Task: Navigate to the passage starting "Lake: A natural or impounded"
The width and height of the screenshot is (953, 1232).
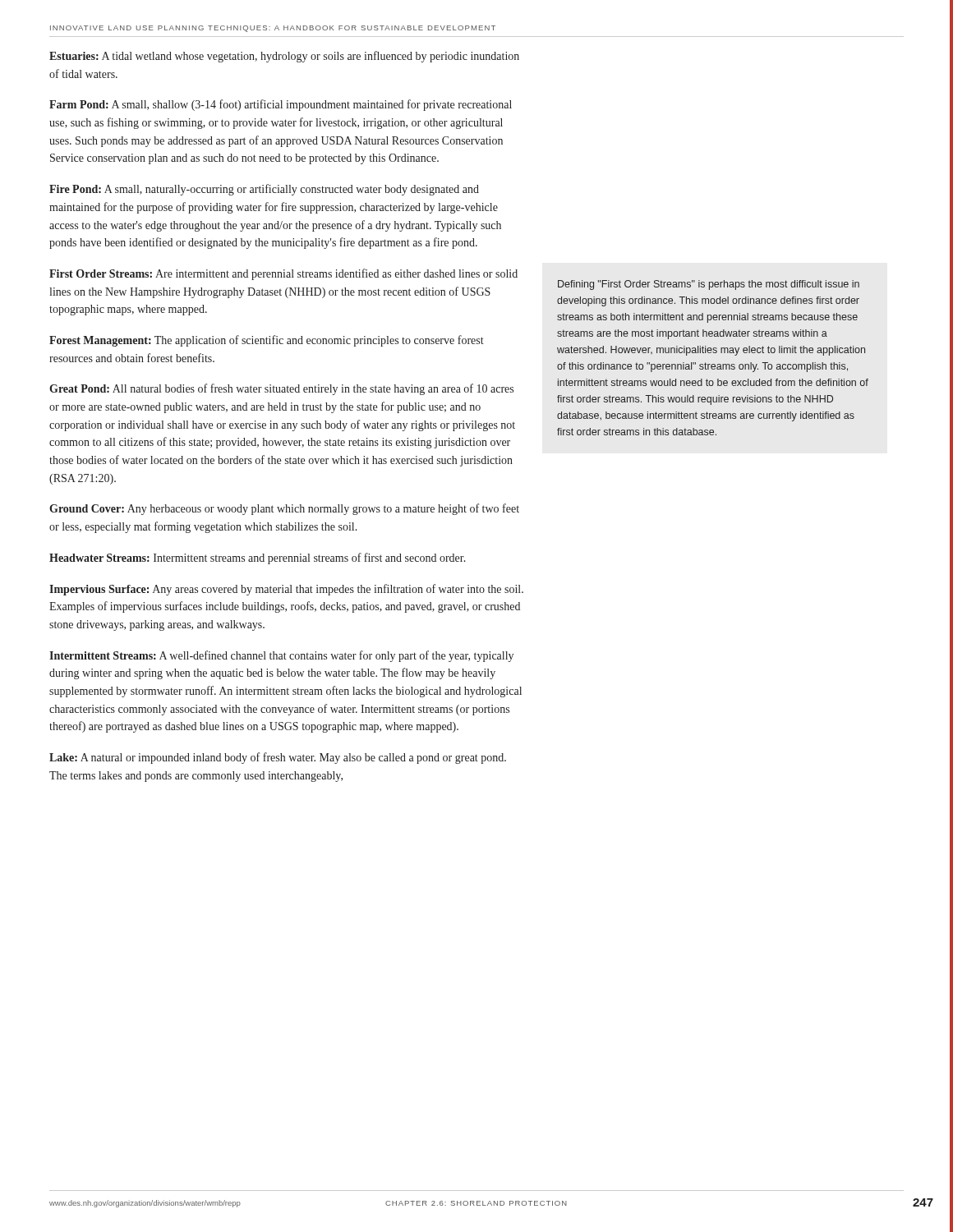Action: point(288,767)
